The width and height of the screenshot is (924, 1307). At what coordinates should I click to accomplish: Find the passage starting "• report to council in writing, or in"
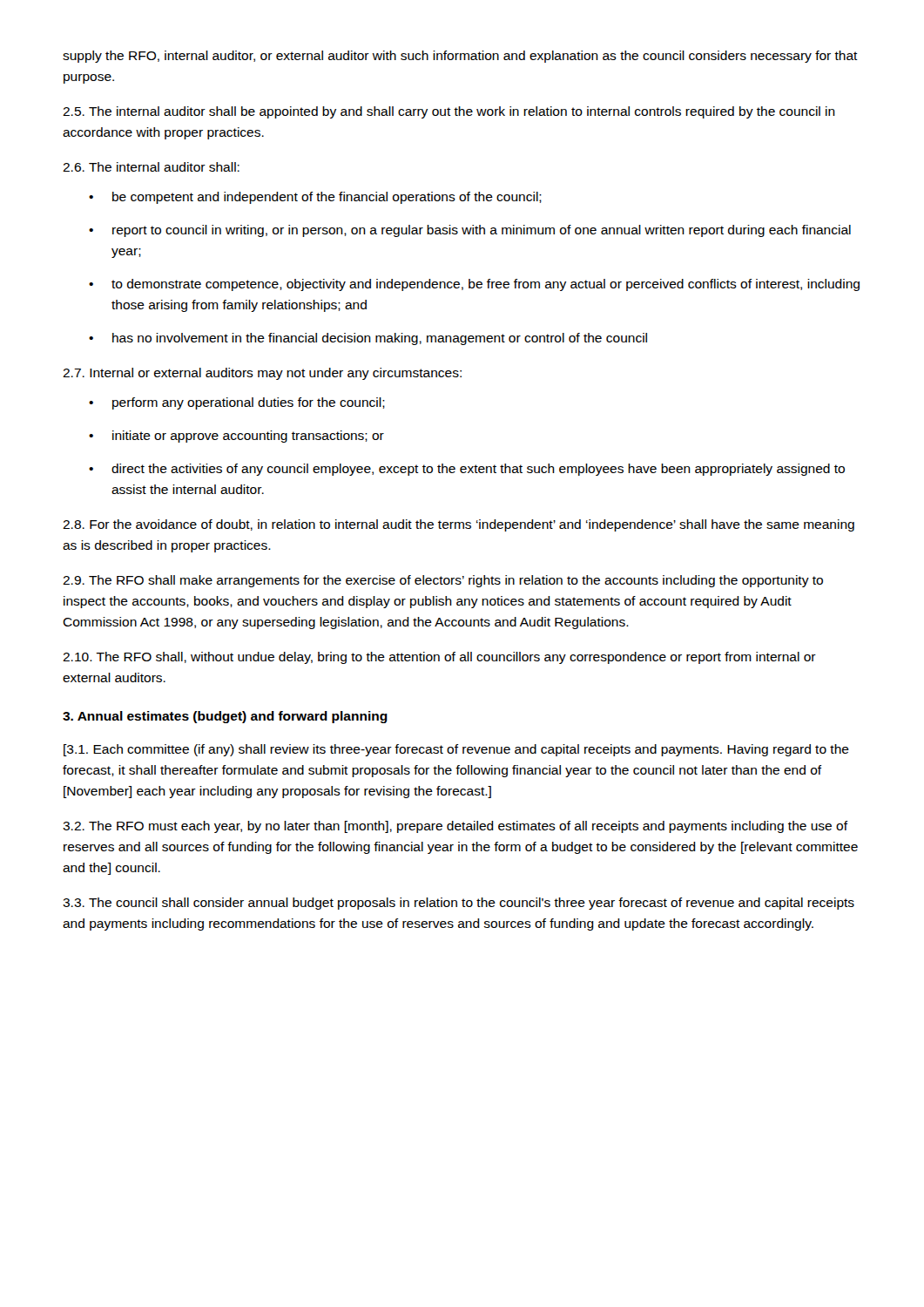click(x=475, y=241)
